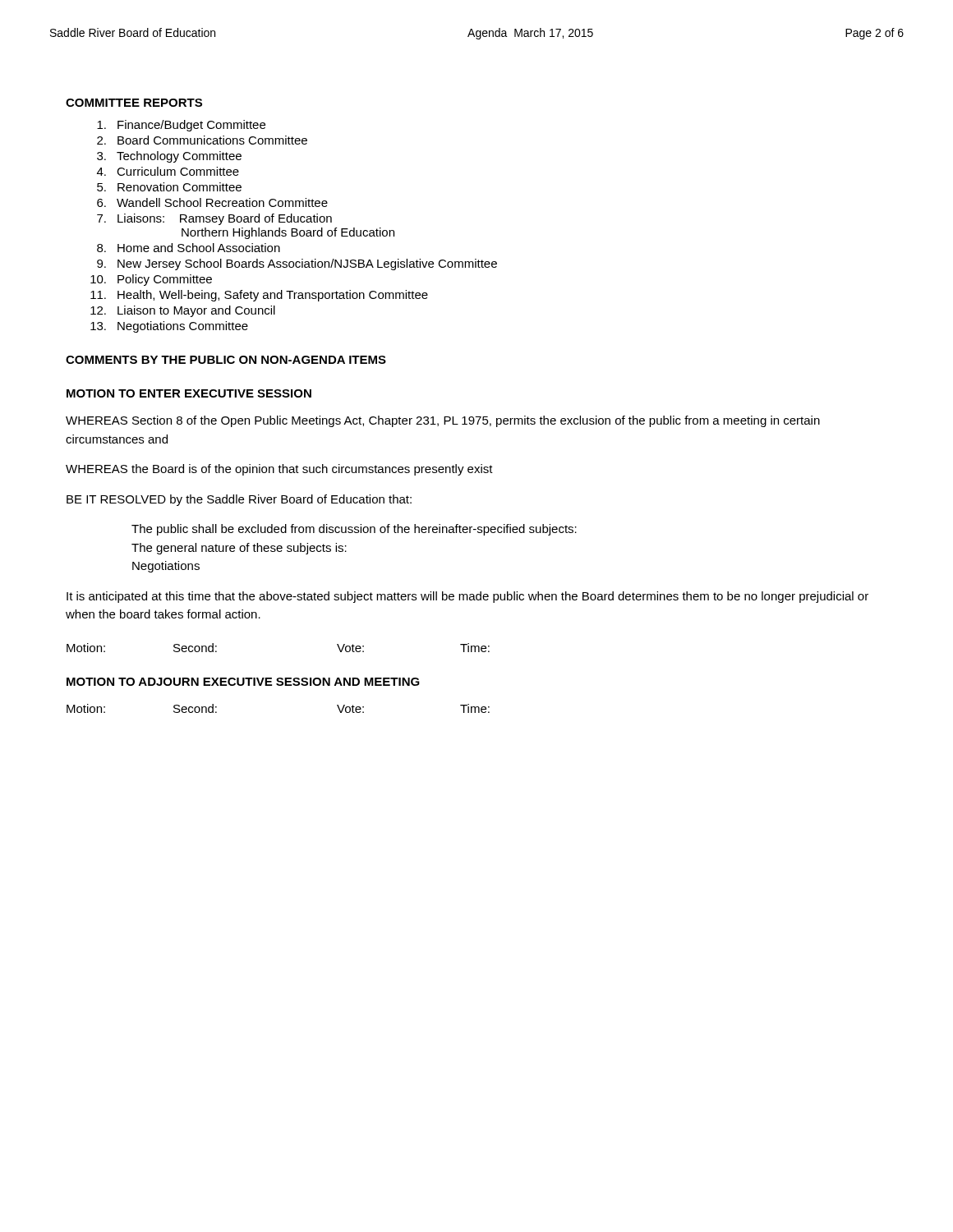Click on the section header with the text "COMMENTS BY THE PUBLIC"

[x=226, y=359]
